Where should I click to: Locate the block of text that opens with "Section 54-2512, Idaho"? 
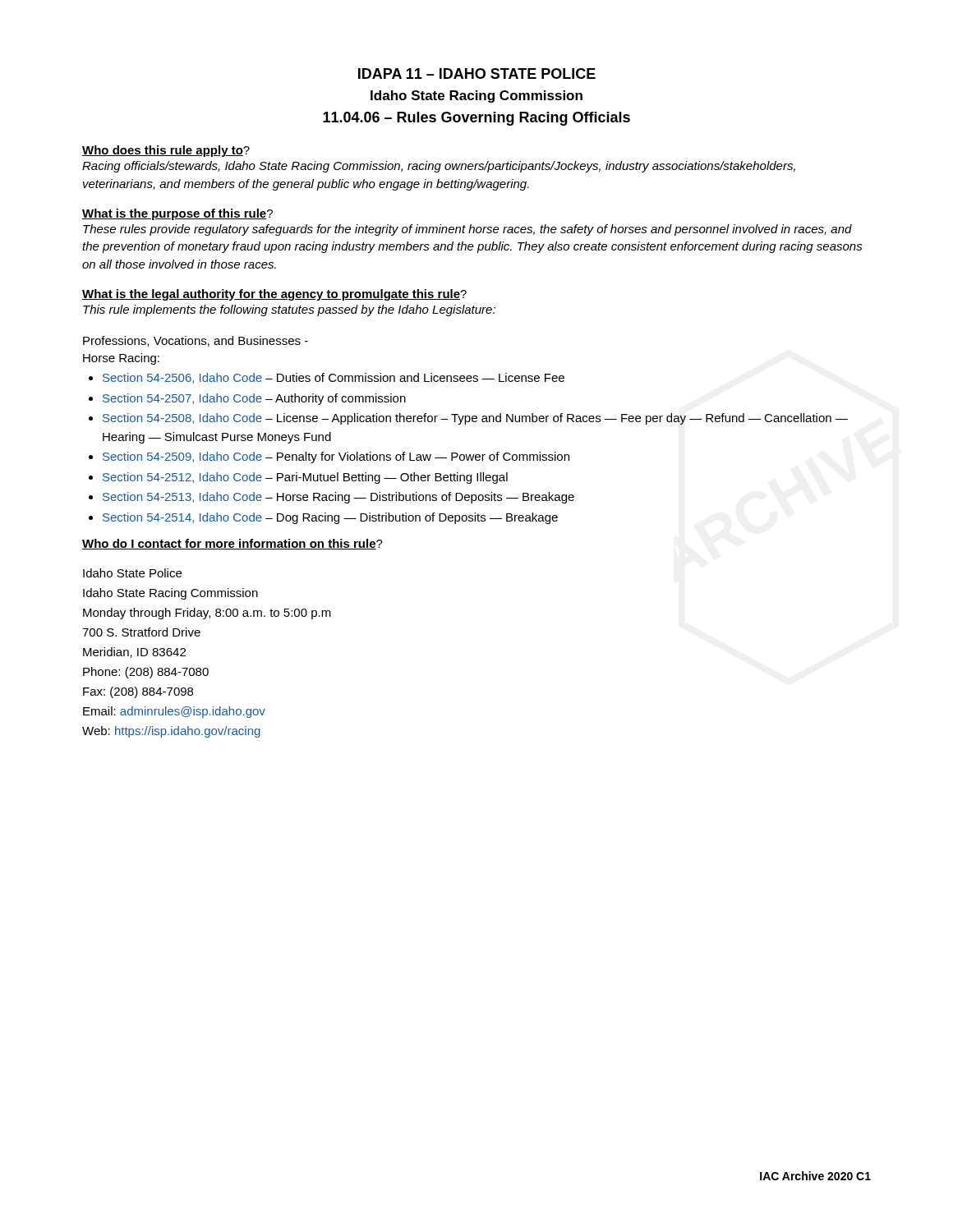305,476
